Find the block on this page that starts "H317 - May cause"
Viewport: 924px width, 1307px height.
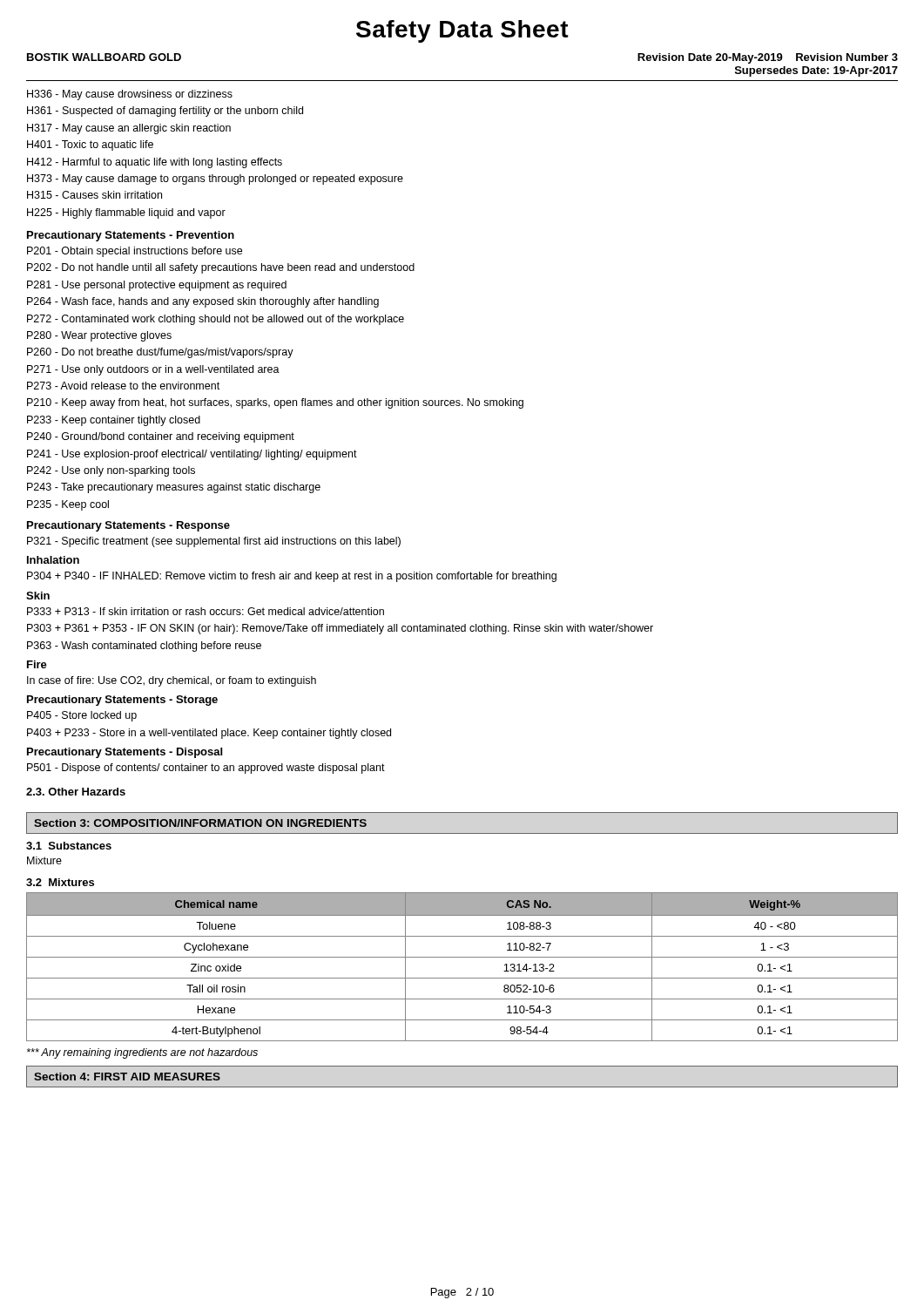129,128
